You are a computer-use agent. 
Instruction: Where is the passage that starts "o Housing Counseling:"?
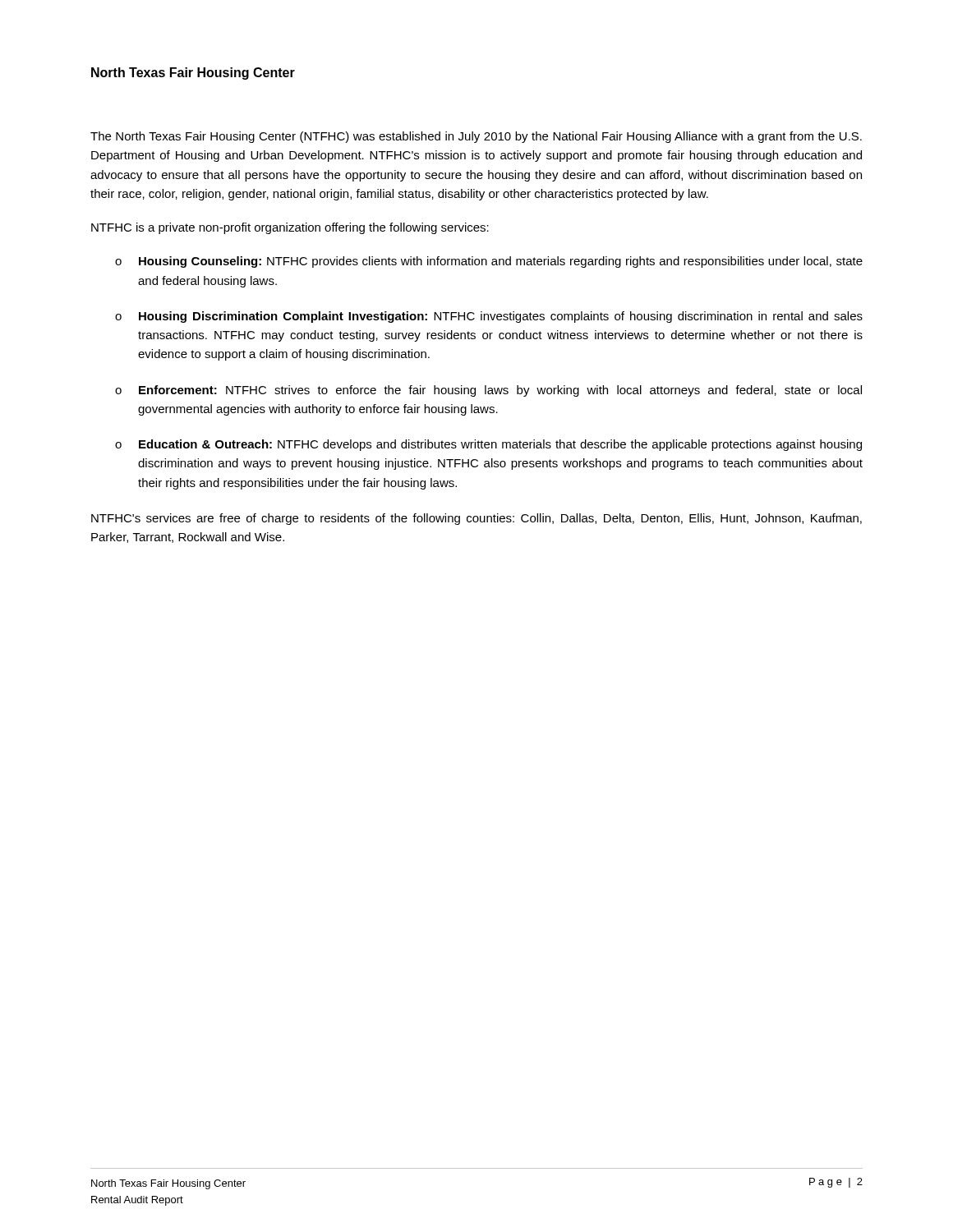[x=489, y=271]
